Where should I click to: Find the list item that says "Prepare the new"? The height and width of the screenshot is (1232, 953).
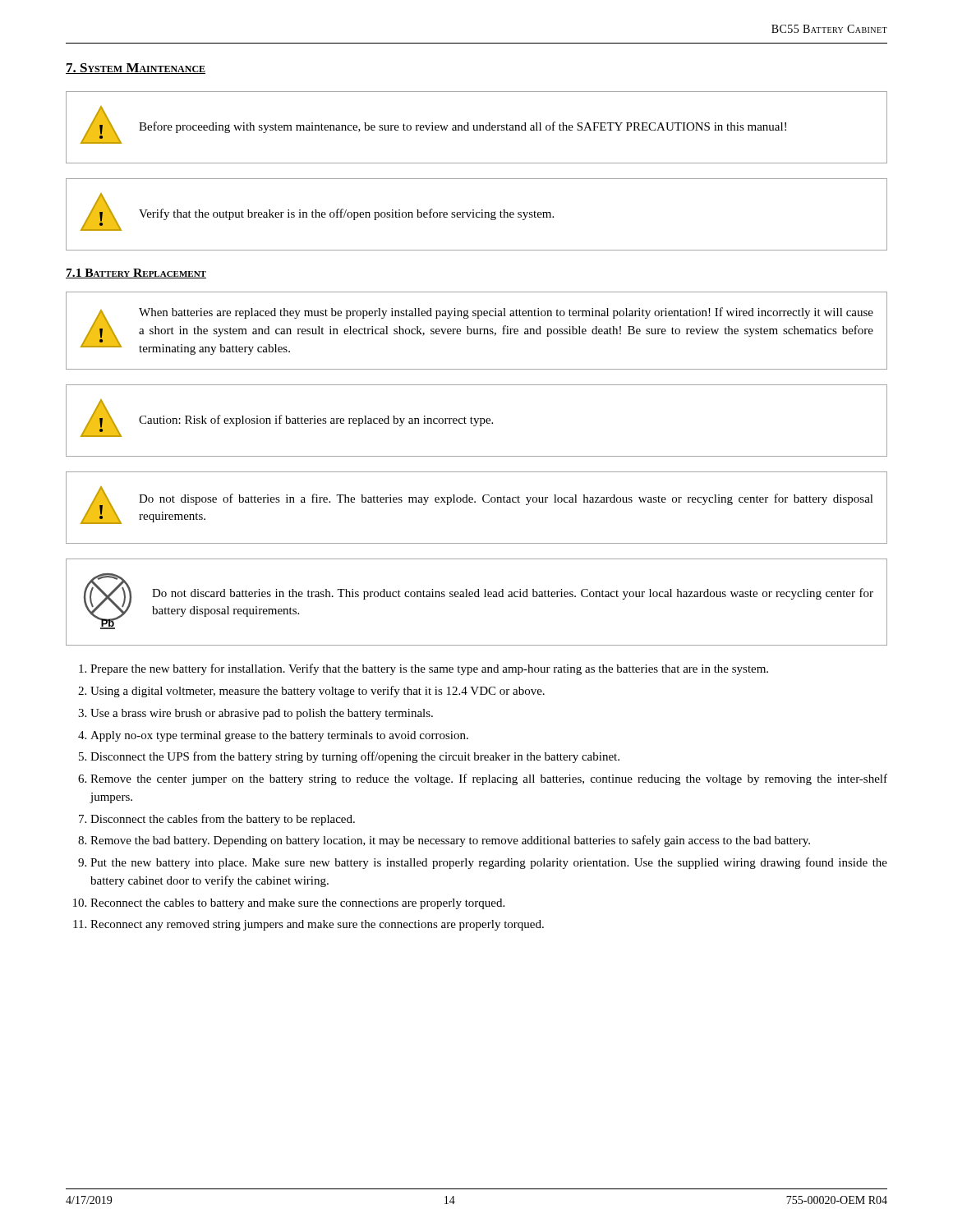click(x=430, y=669)
